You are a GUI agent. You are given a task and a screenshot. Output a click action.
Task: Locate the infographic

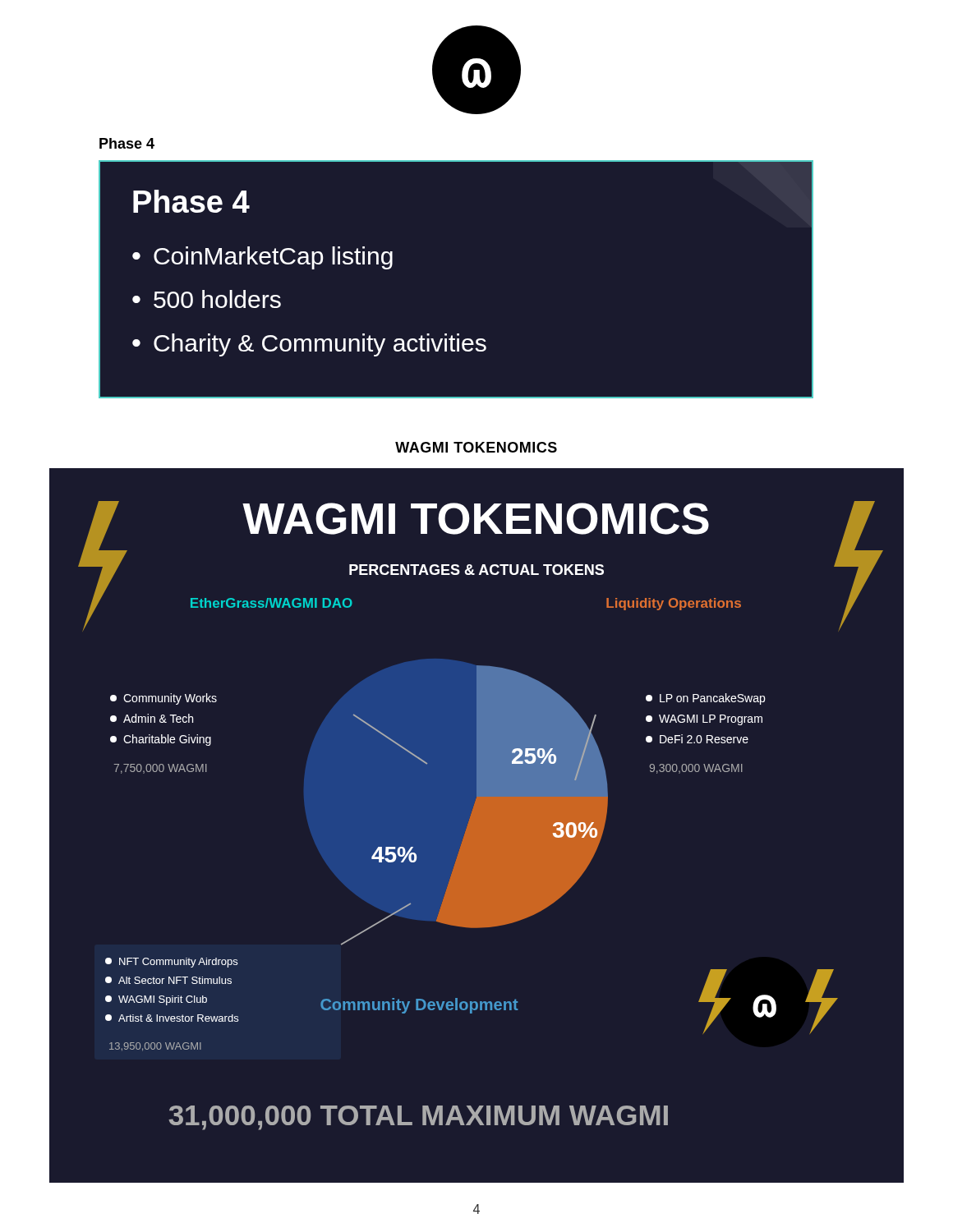point(456,279)
